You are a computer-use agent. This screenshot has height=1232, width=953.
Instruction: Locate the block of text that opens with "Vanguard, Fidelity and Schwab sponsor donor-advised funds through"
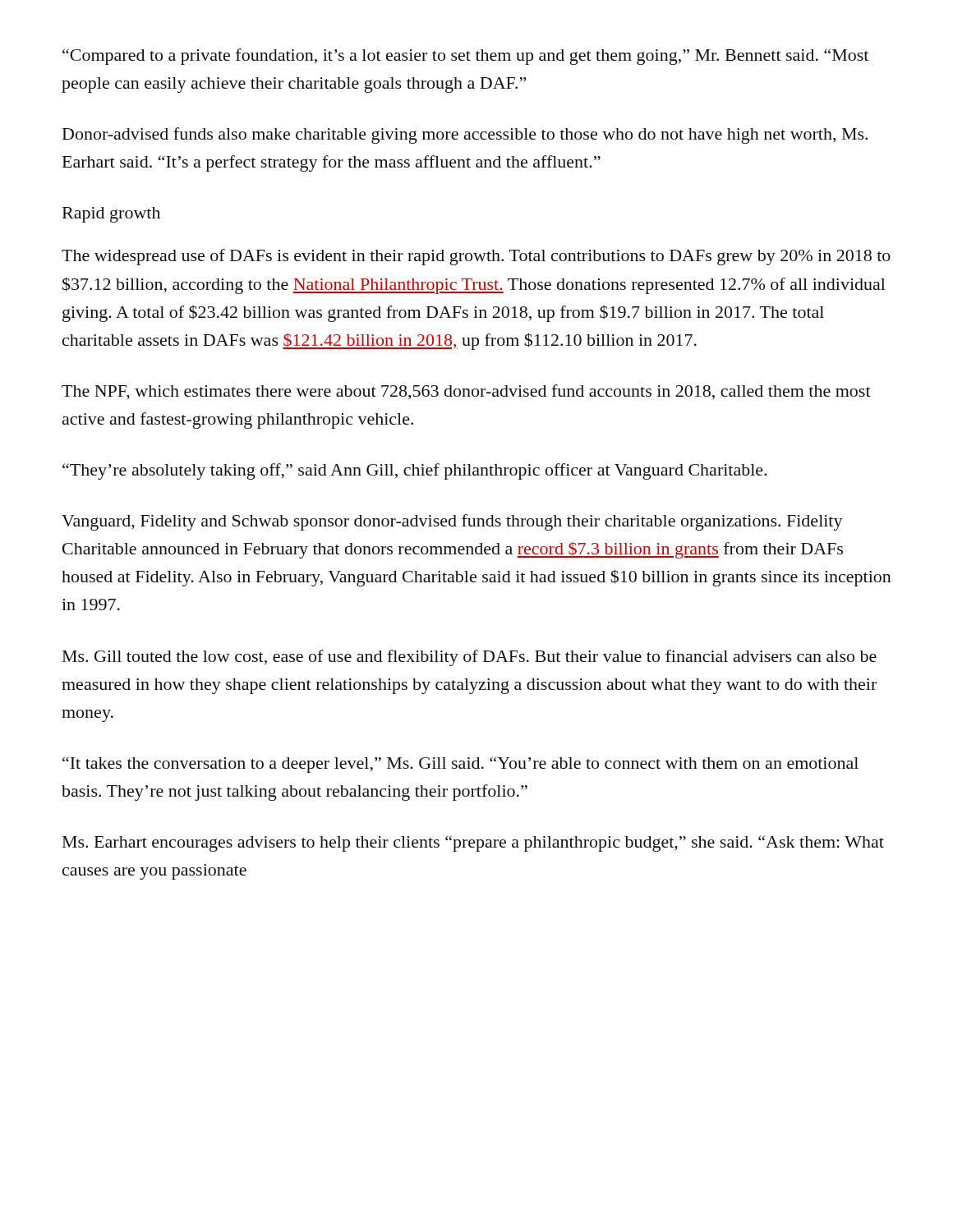pyautogui.click(x=476, y=562)
